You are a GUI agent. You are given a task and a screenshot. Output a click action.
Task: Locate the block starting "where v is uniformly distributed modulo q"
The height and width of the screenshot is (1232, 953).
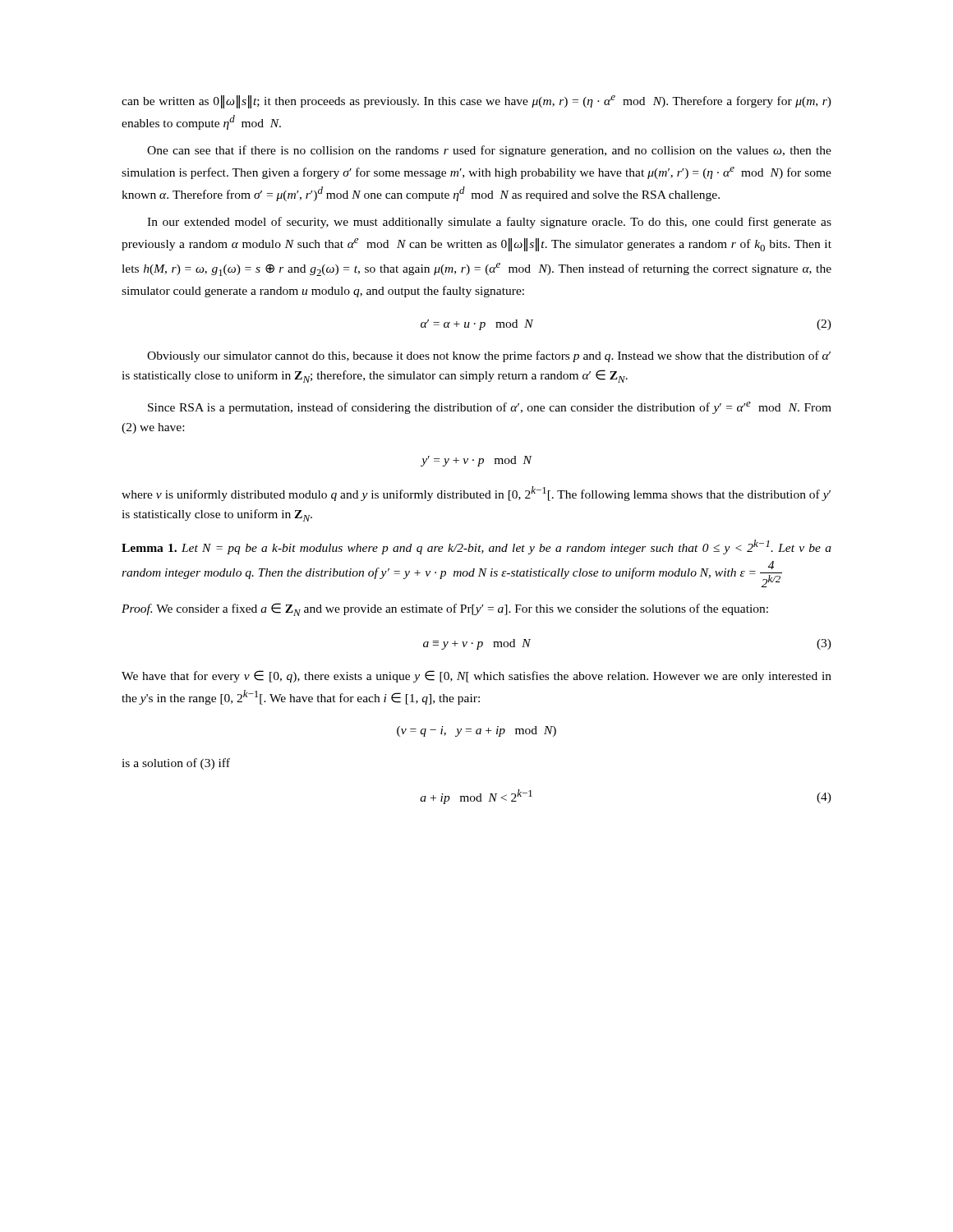pyautogui.click(x=476, y=505)
